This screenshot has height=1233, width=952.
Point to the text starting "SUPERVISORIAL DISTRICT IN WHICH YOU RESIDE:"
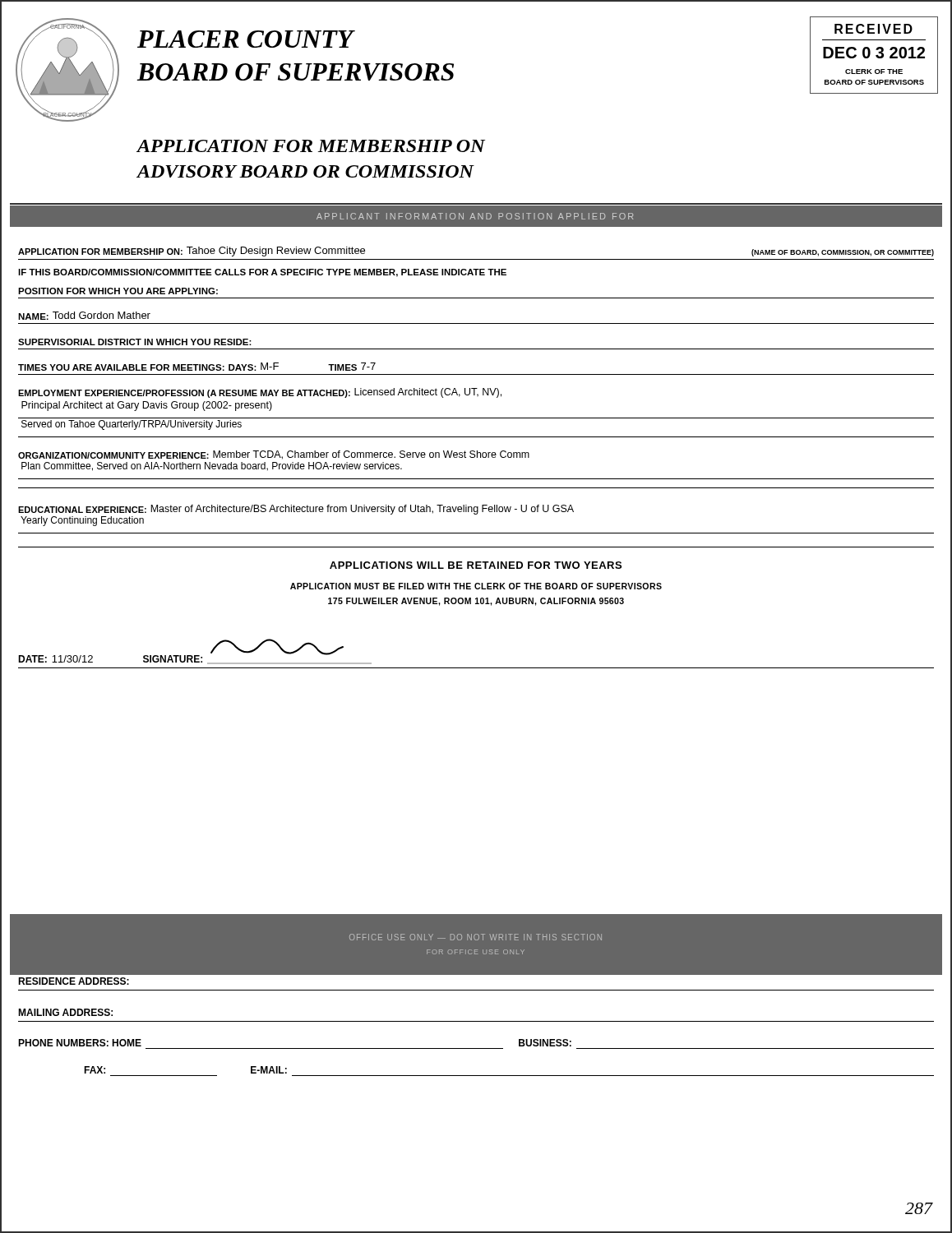[135, 342]
